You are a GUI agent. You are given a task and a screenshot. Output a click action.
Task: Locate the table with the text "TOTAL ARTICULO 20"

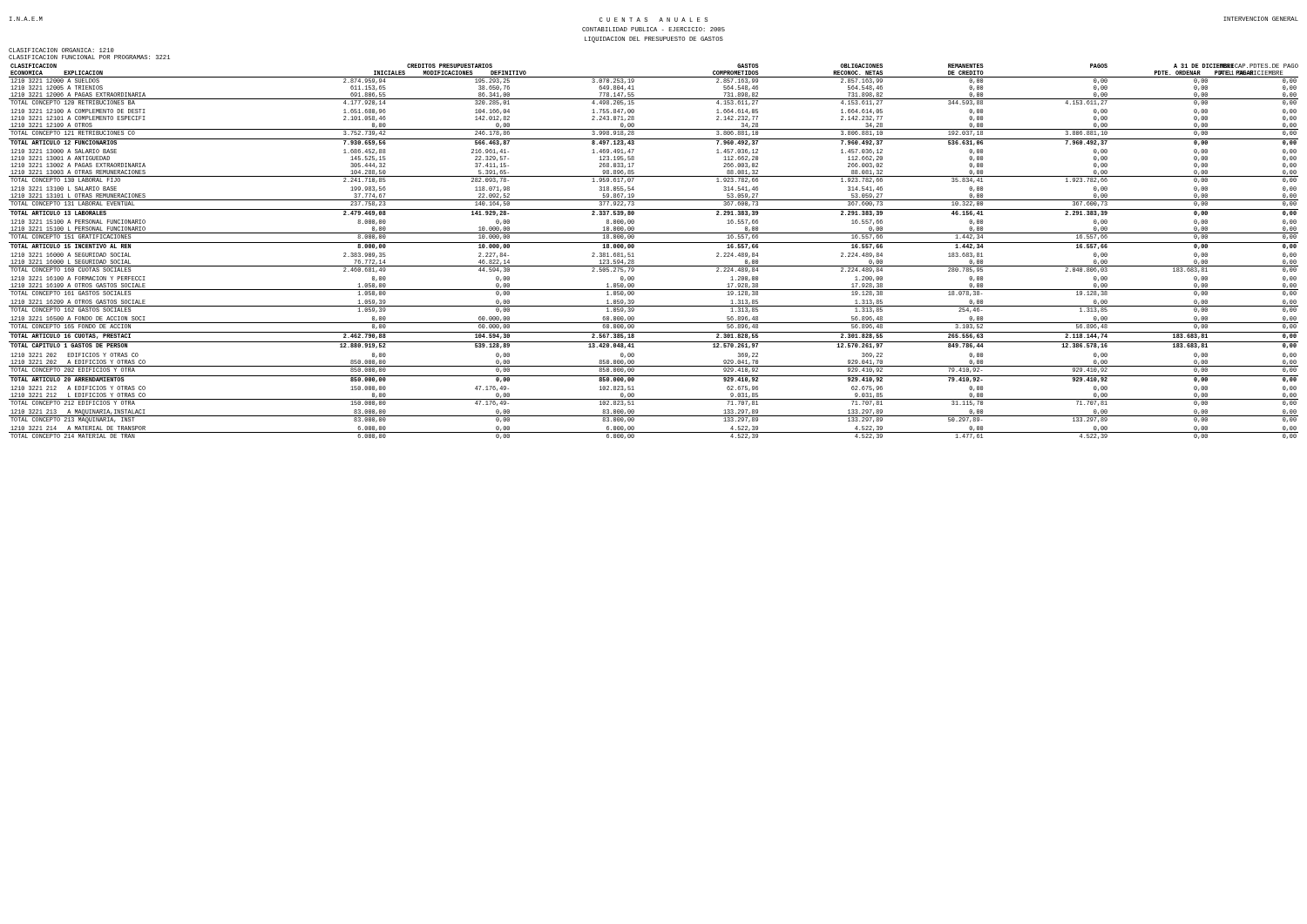[x=654, y=252]
